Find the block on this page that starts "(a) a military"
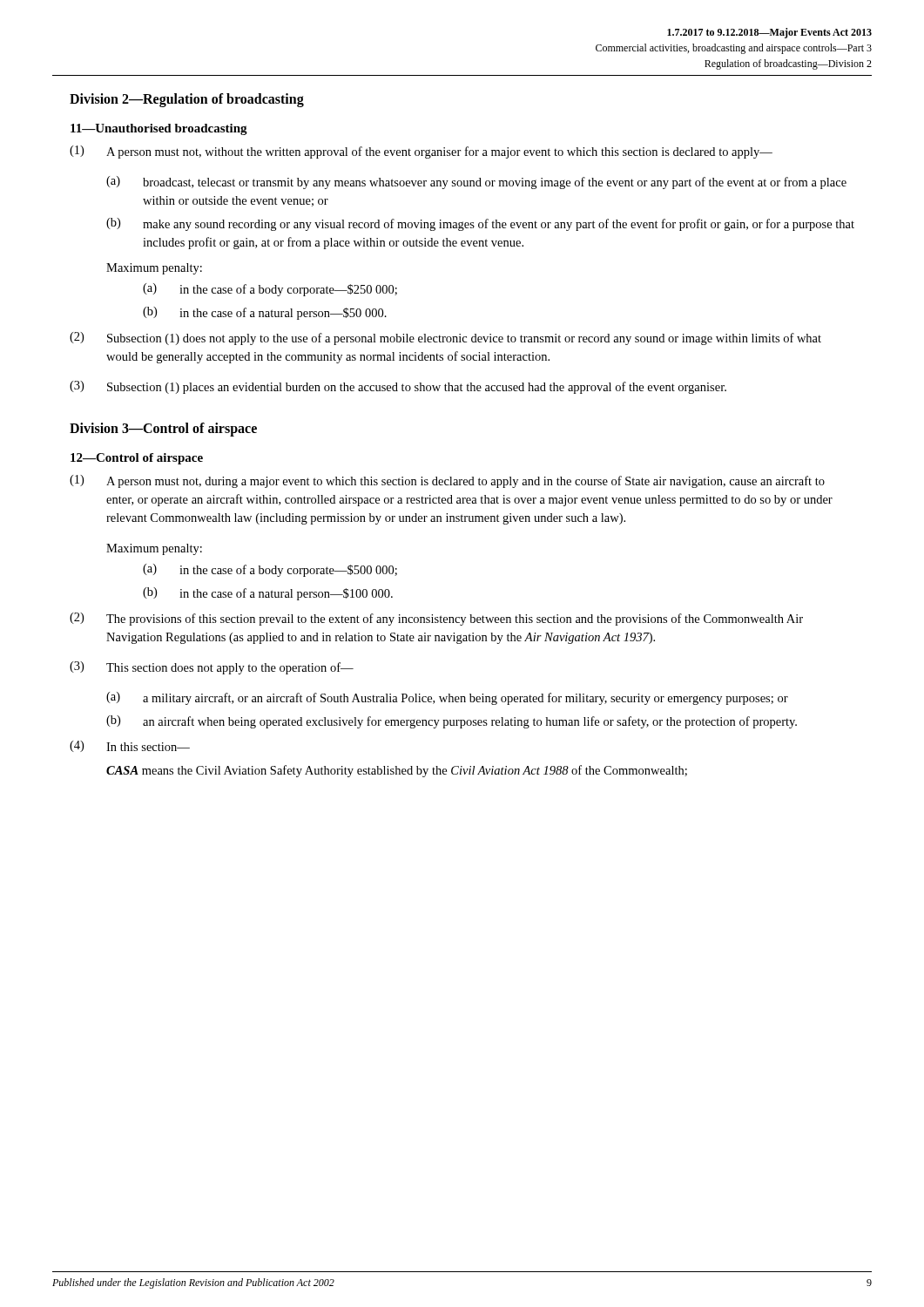 [x=480, y=699]
